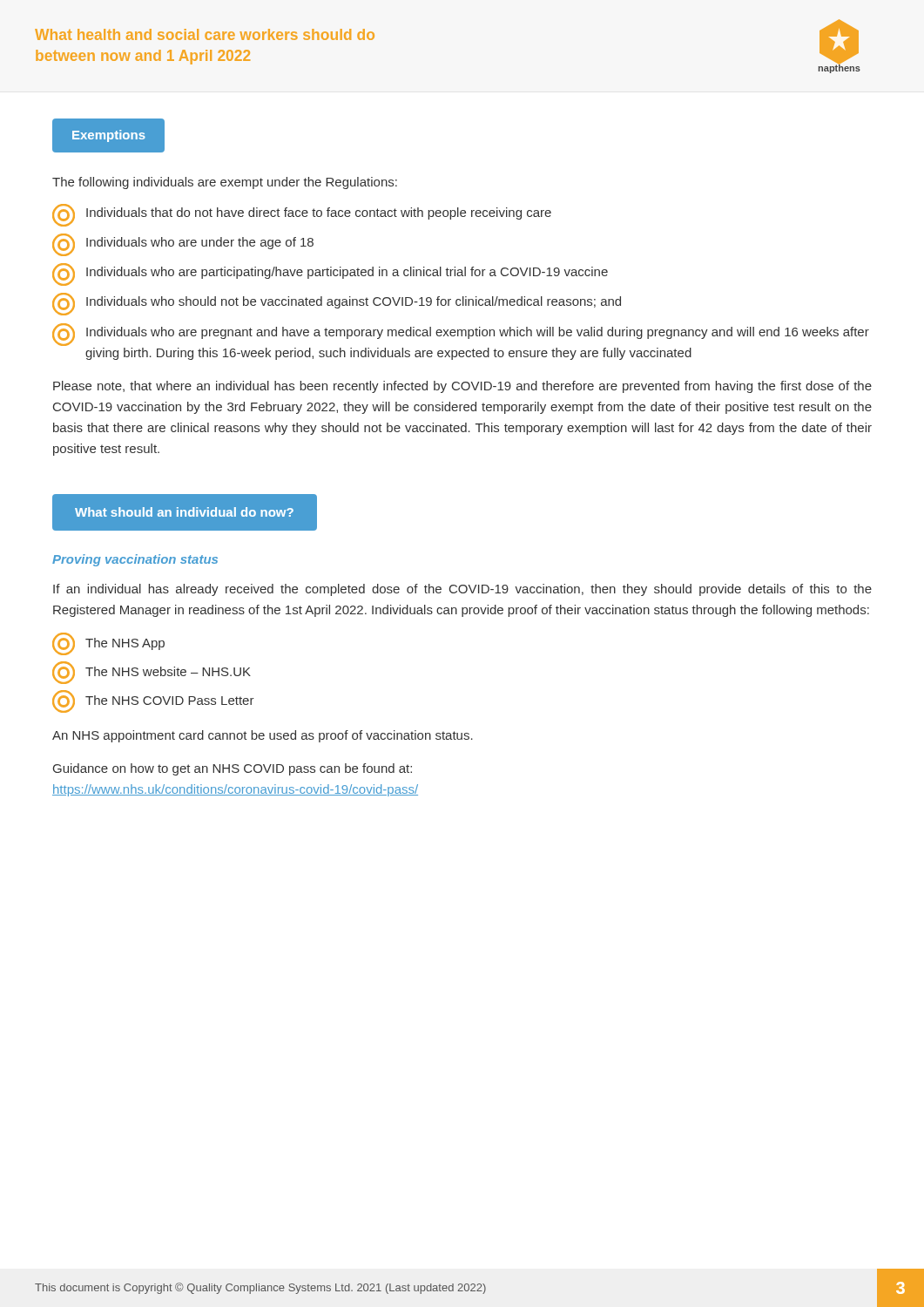Find the text block containing "The following individuals are"
The width and height of the screenshot is (924, 1307).
tap(225, 181)
